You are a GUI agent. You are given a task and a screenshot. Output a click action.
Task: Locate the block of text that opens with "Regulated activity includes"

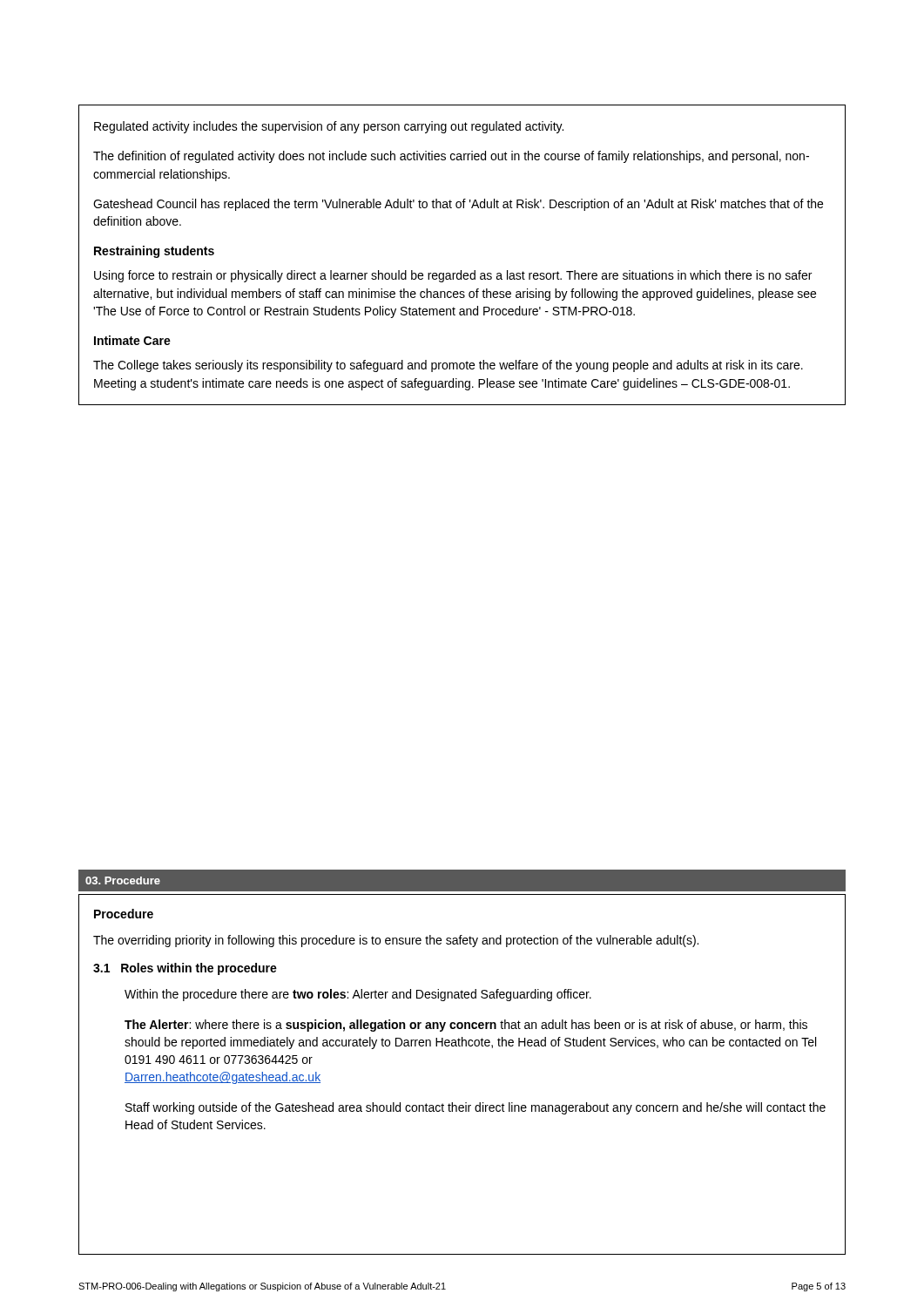(329, 127)
